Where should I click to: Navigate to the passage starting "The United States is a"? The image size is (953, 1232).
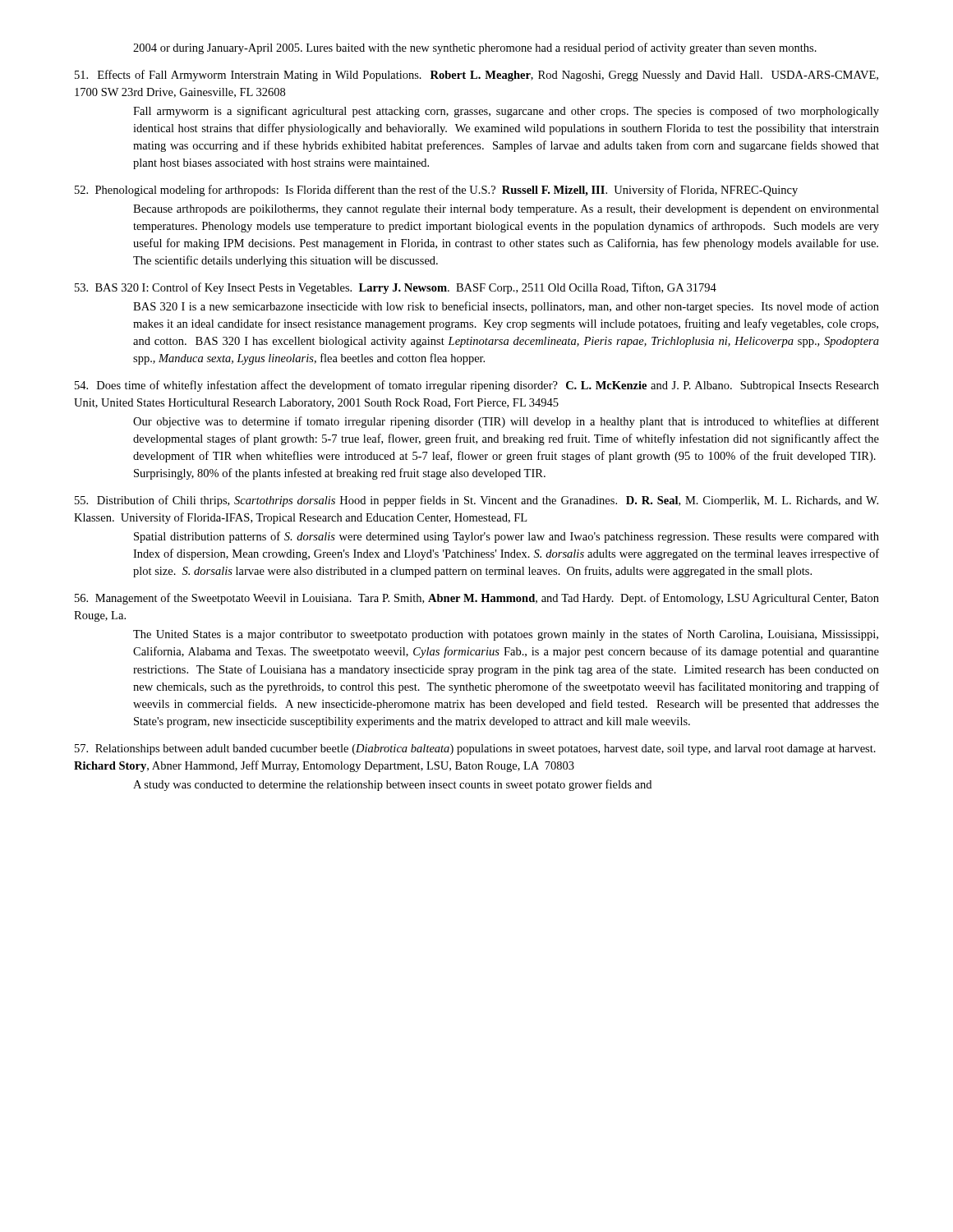pyautogui.click(x=506, y=678)
